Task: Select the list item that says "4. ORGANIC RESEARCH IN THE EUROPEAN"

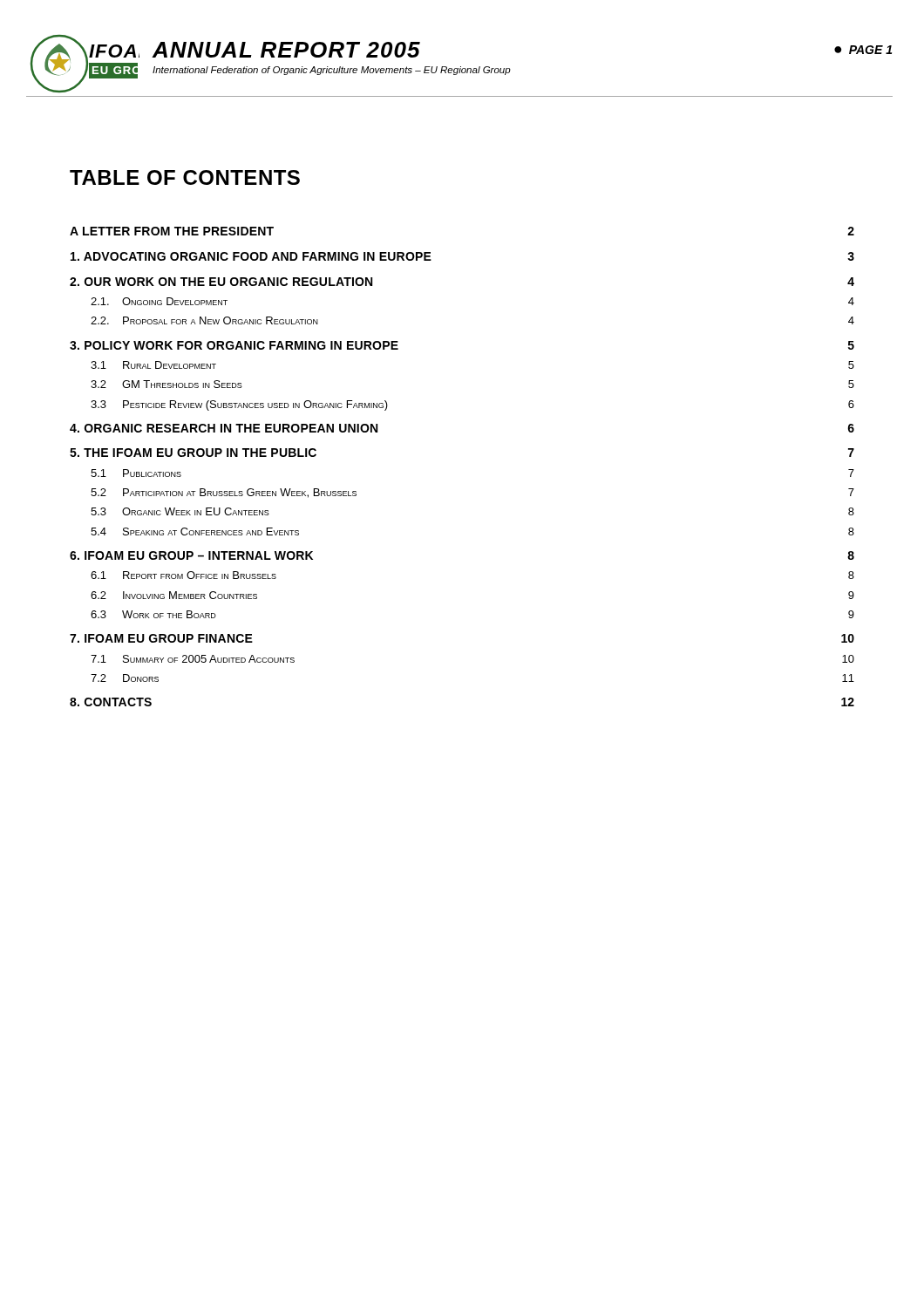Action: point(221,428)
